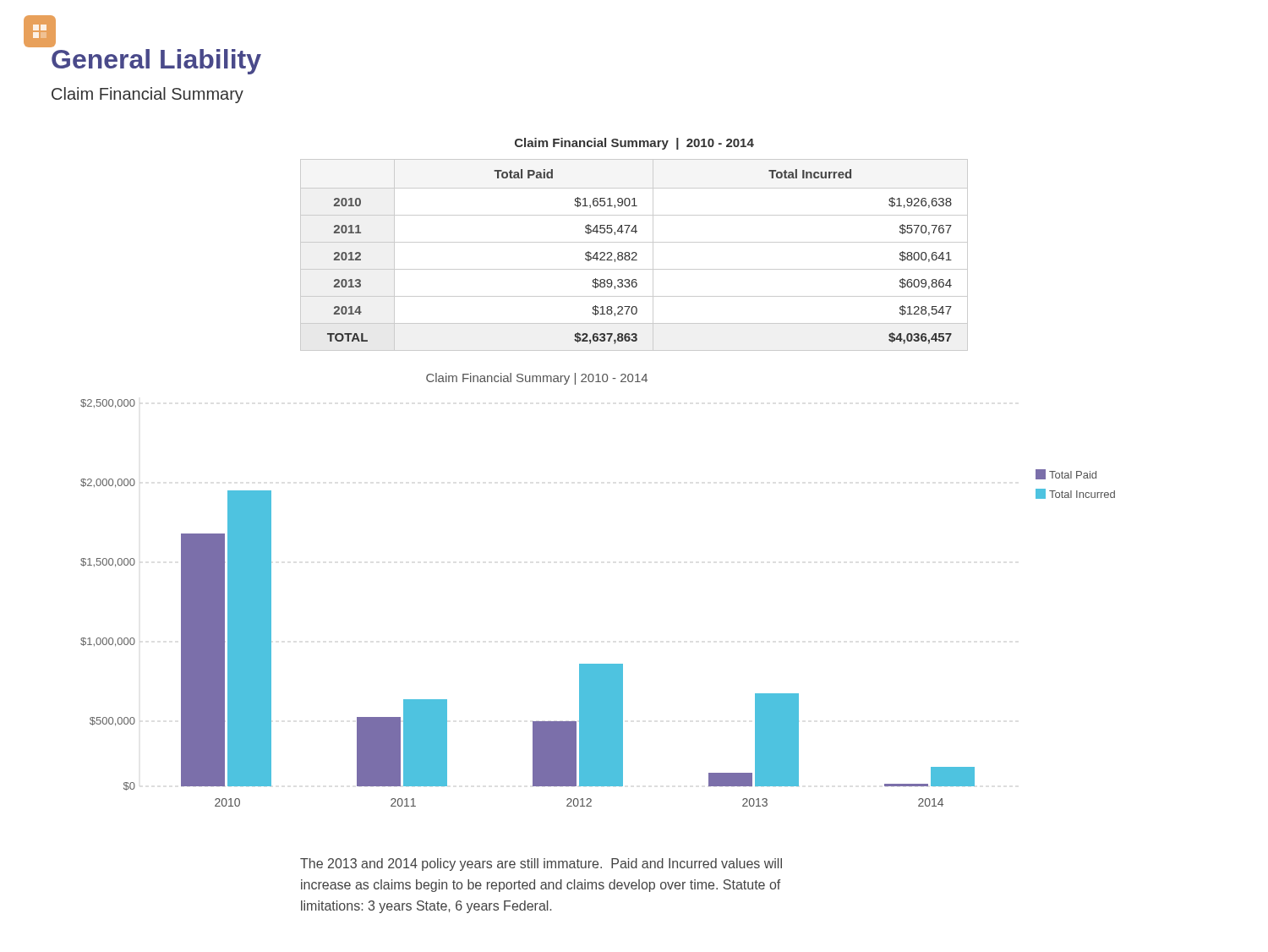Click on the block starting "General Liability"
This screenshot has height=952, width=1268.
(x=156, y=59)
